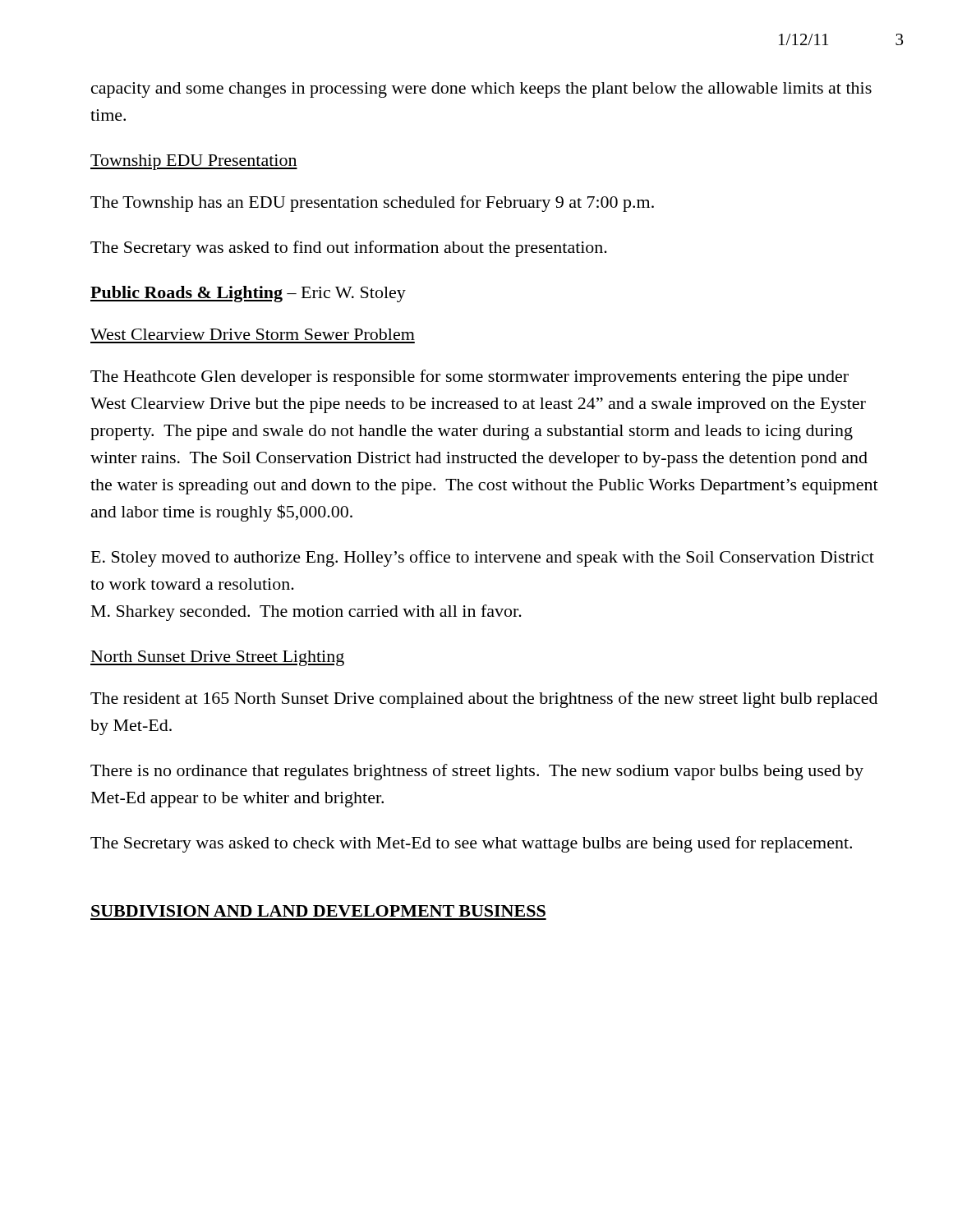The image size is (953, 1232).
Task: Click on the text block that reads "The Secretary was asked to find"
Action: click(x=349, y=247)
